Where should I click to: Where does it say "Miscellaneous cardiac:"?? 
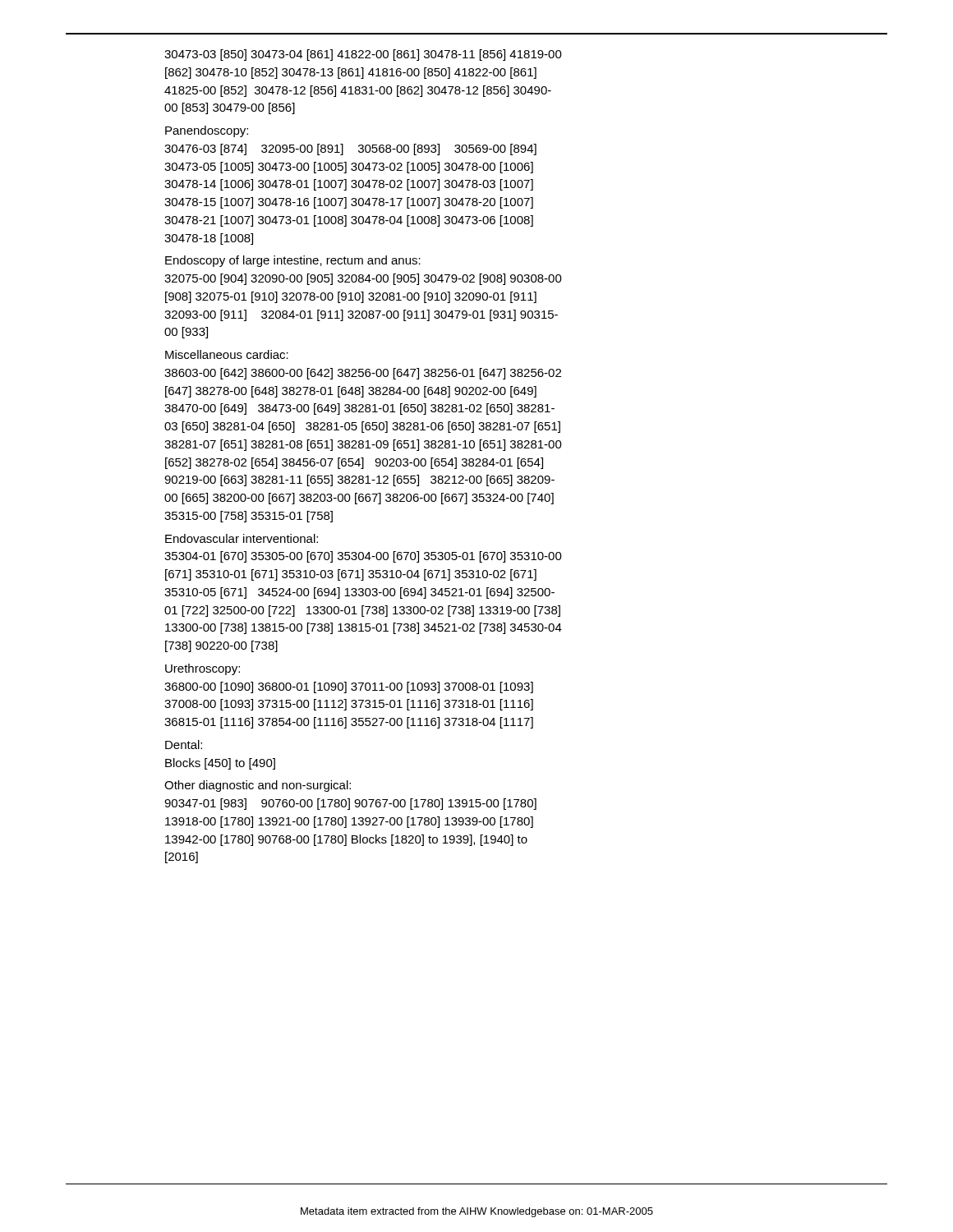pos(227,354)
